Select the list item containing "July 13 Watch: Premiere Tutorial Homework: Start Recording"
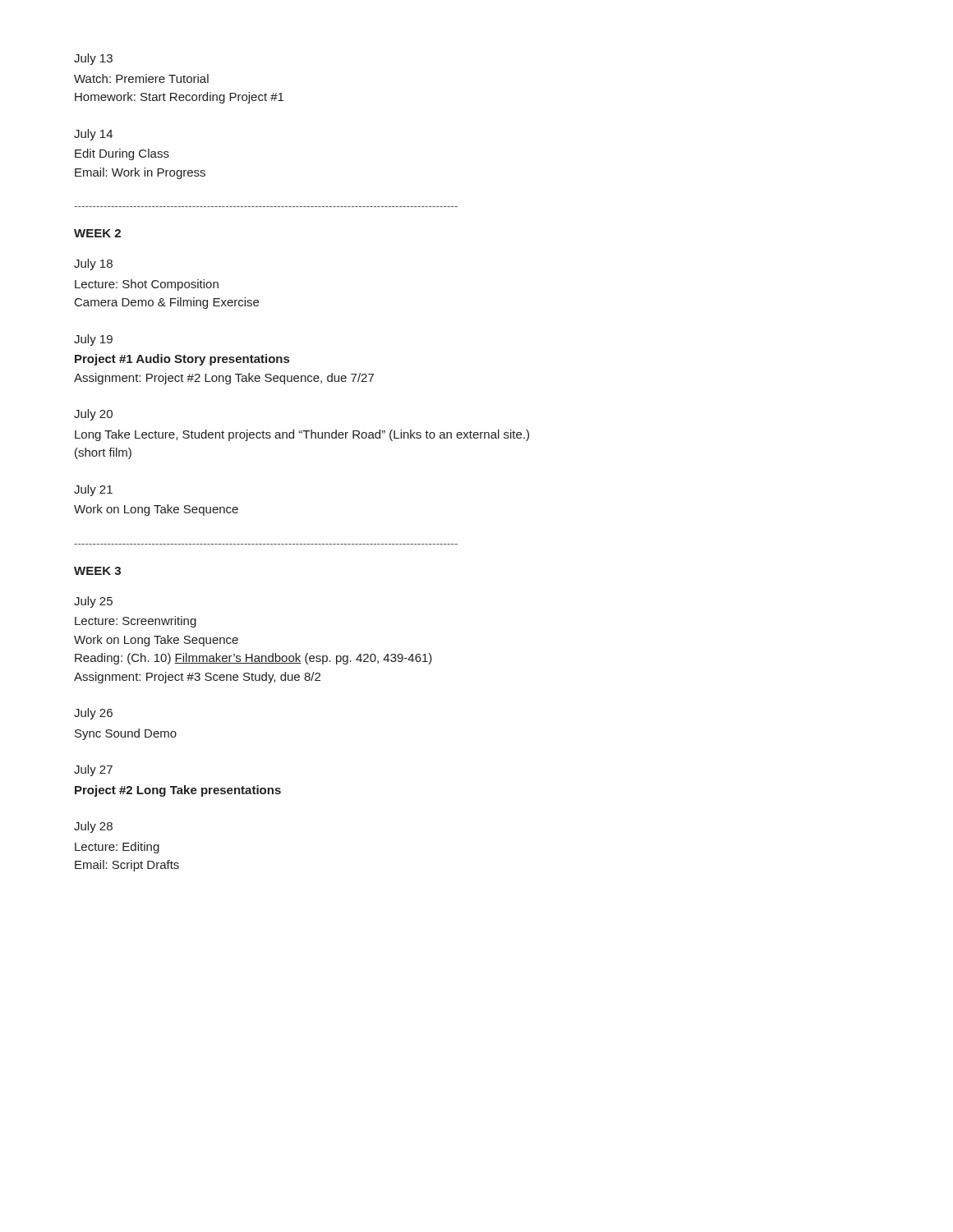953x1232 pixels. tap(93, 59)
